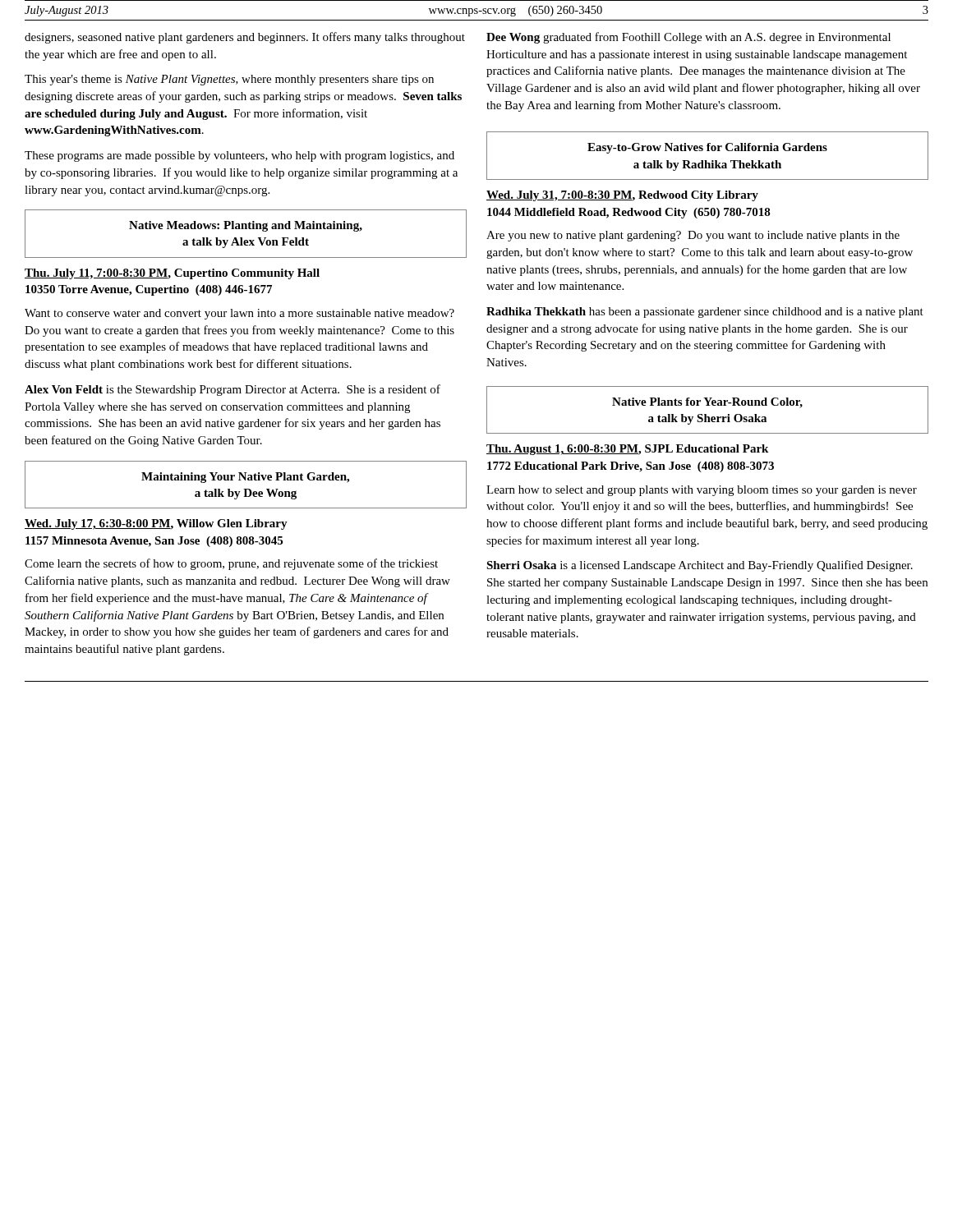Find the title on this page that starts "Maintaining Your Native Plant Garden,a talk by"

click(246, 484)
